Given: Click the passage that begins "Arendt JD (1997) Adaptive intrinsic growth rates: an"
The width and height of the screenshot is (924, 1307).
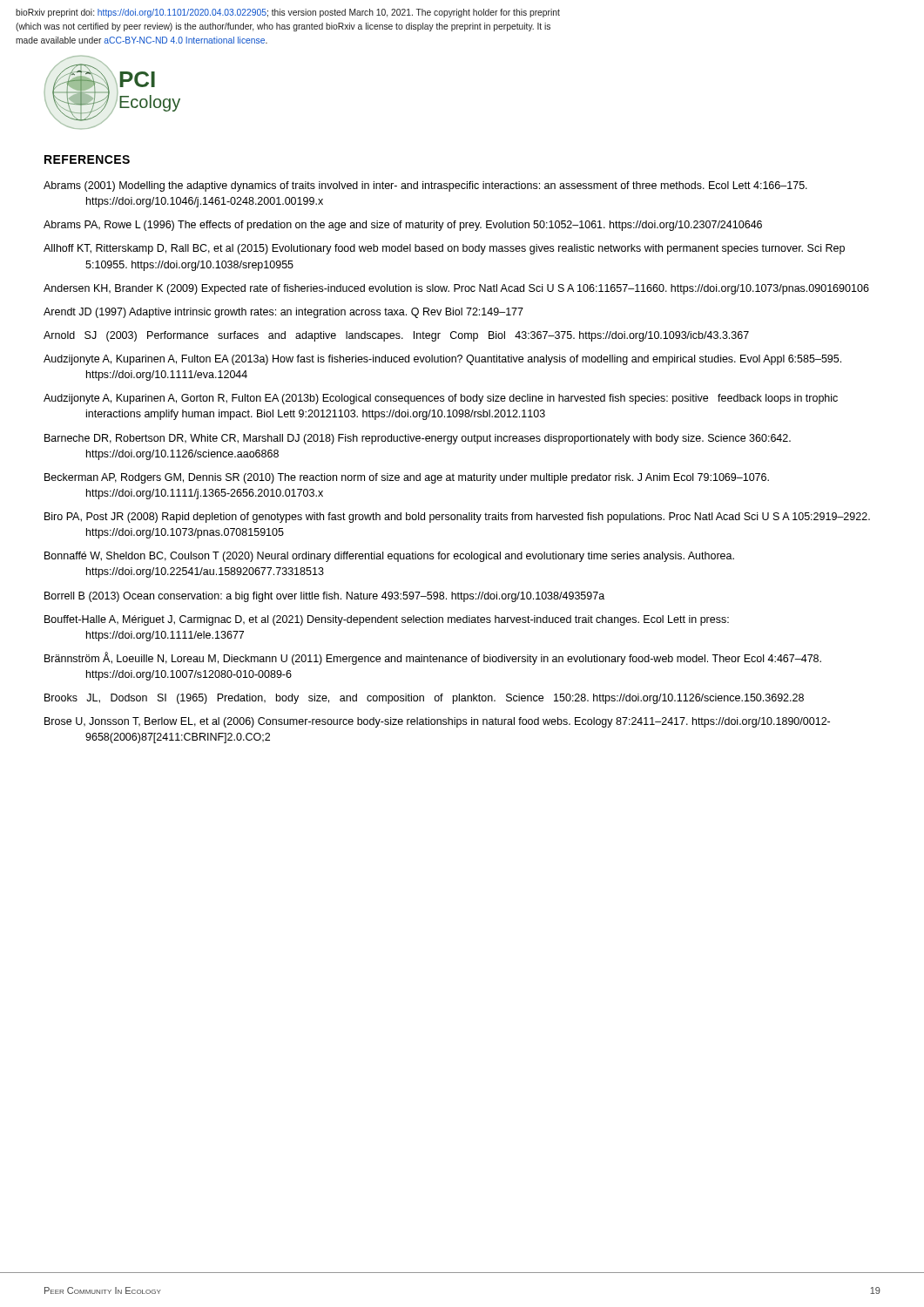Looking at the screenshot, I should tap(283, 312).
